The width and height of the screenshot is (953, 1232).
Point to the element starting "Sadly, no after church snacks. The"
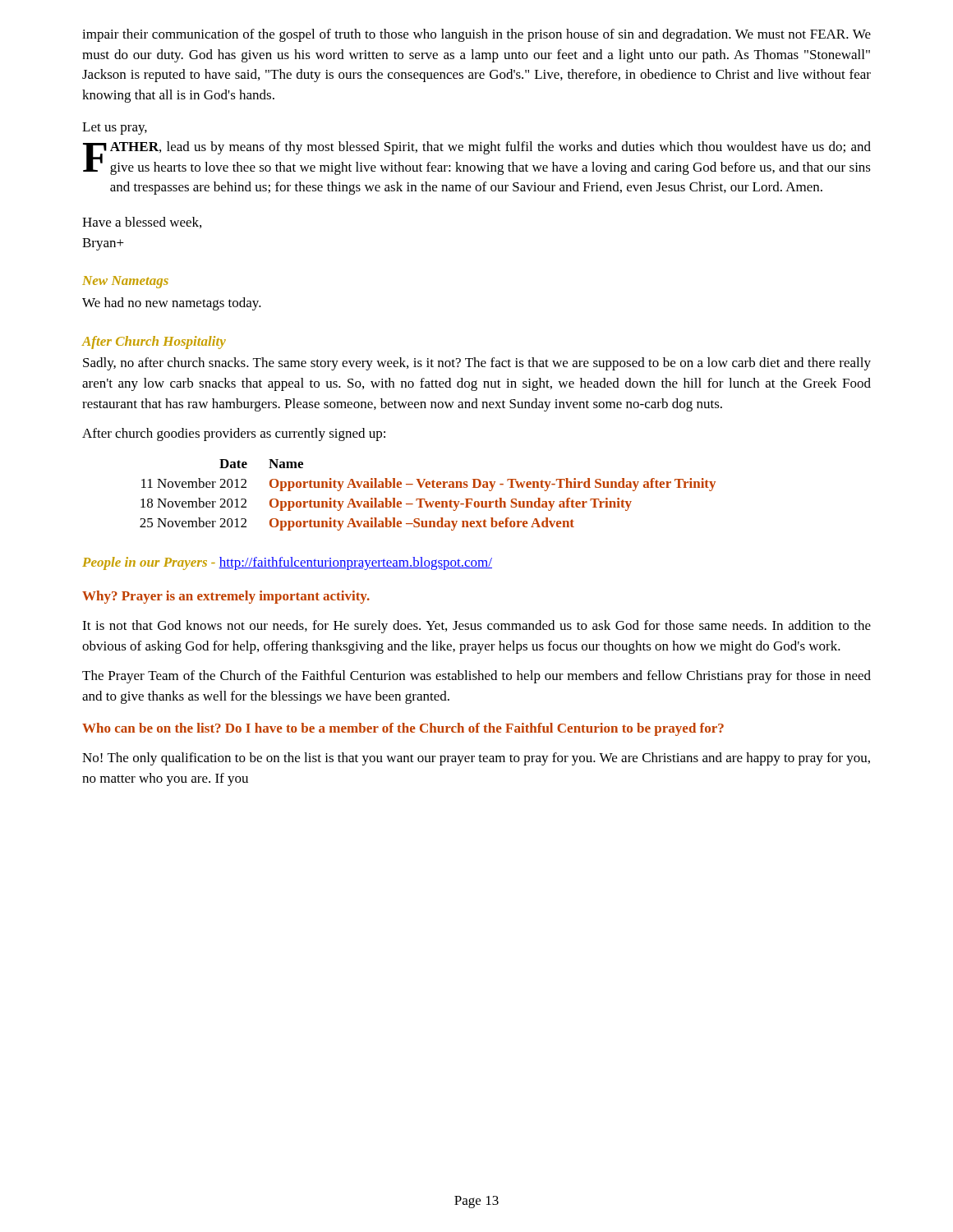coord(476,384)
